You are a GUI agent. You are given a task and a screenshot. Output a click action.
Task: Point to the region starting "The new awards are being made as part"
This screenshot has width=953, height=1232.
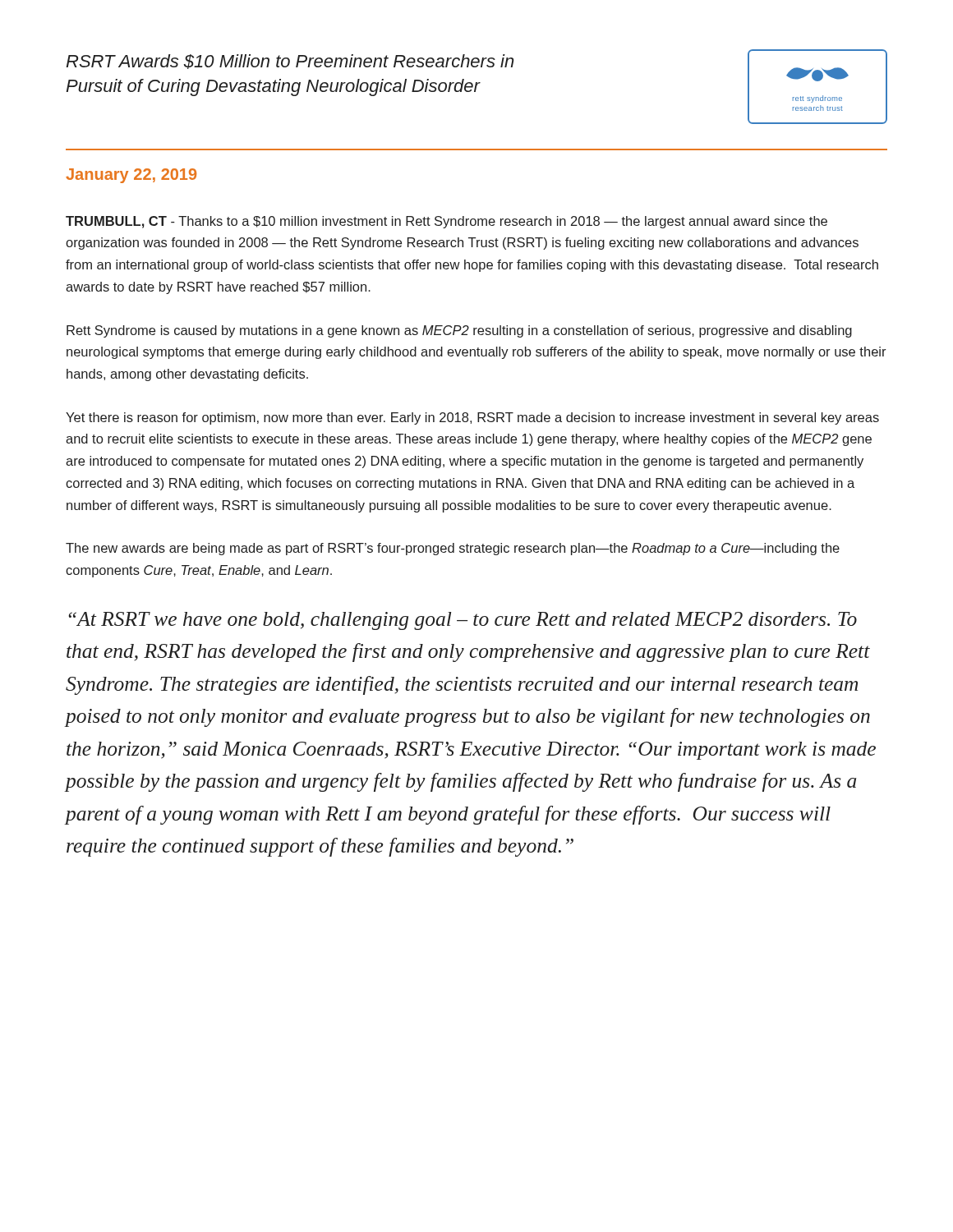[x=453, y=559]
